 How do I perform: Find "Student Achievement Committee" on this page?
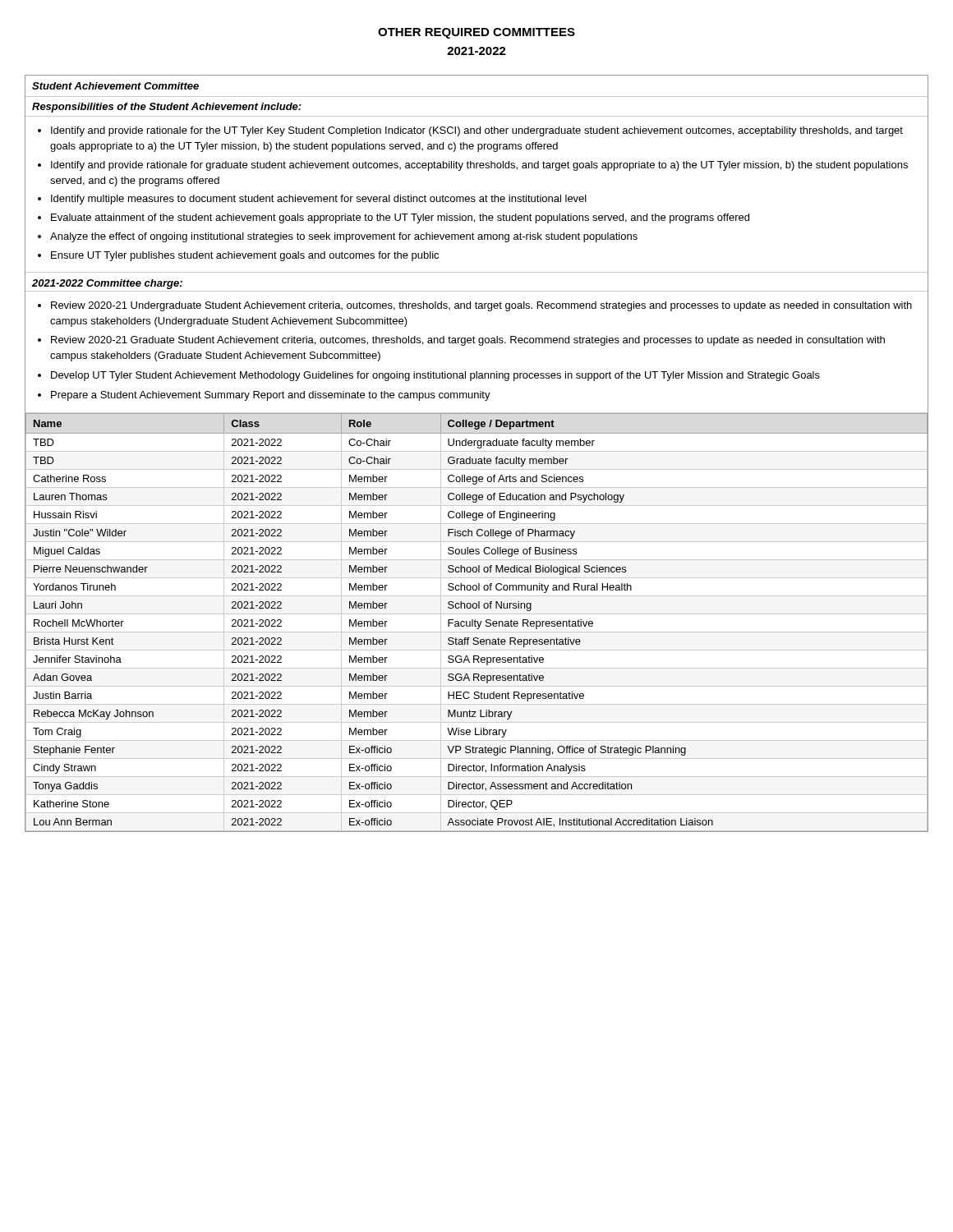point(116,86)
